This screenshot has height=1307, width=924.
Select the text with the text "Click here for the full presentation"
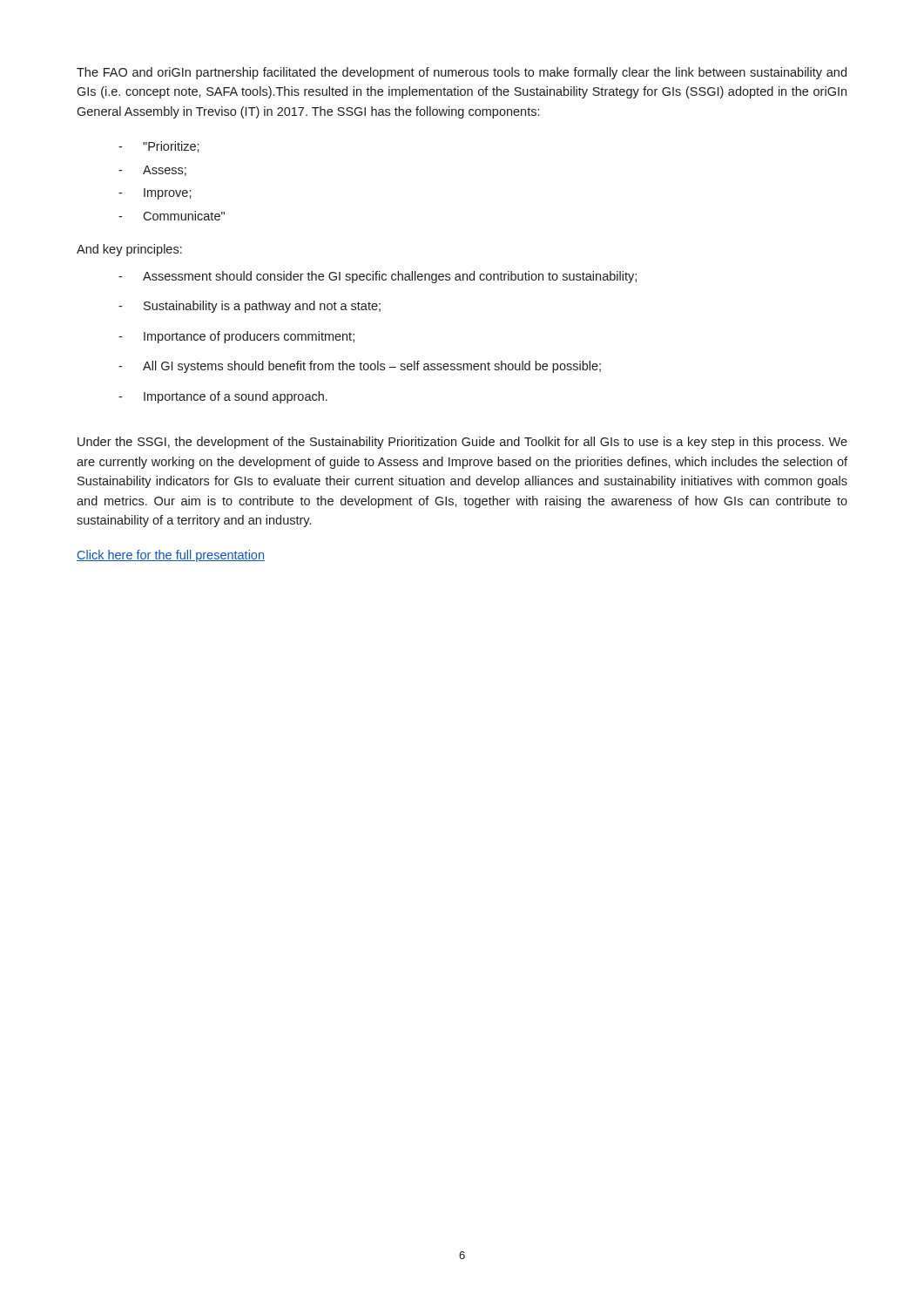click(x=171, y=555)
